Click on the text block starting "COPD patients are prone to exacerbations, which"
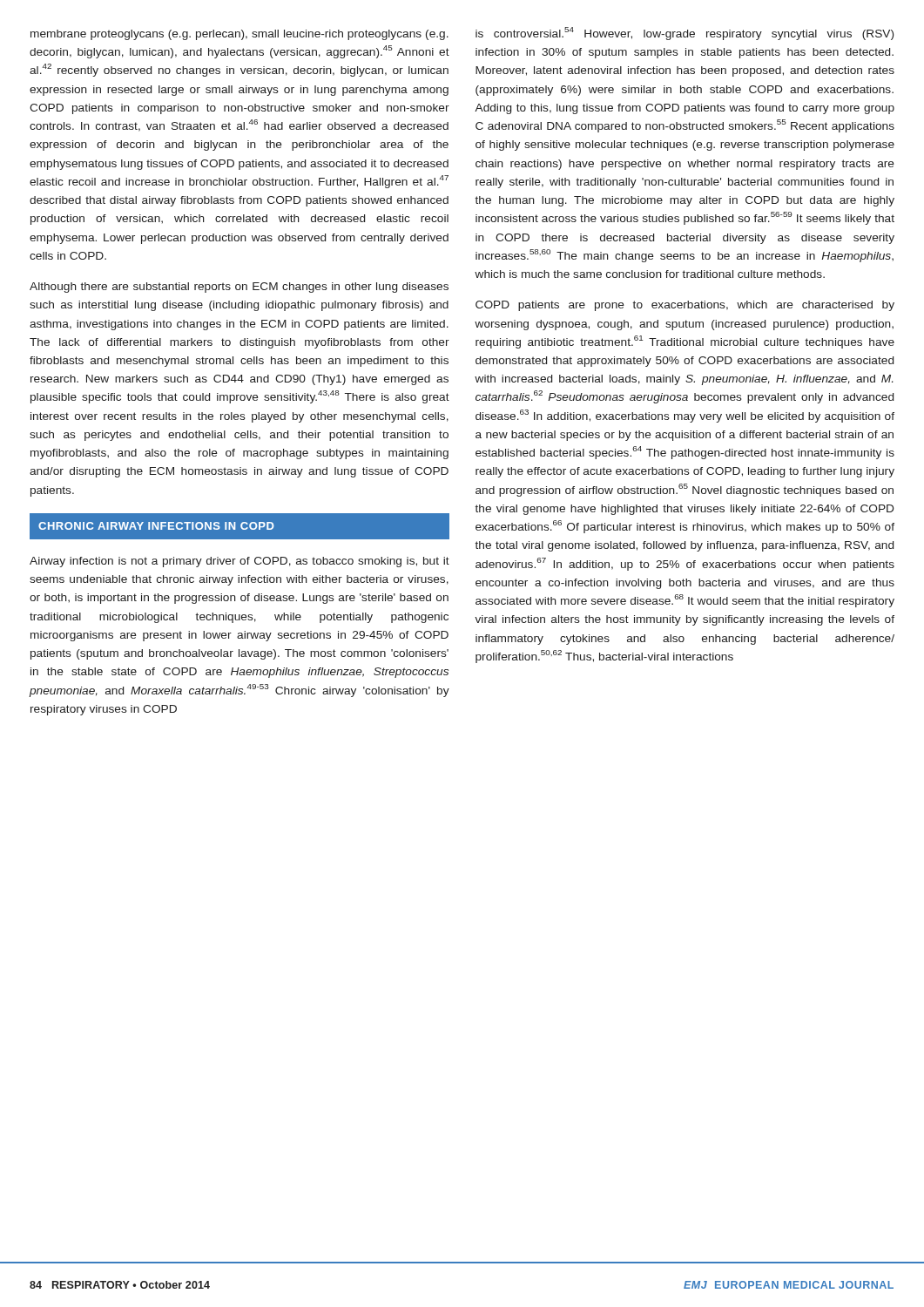Image resolution: width=924 pixels, height=1307 pixels. pos(685,481)
